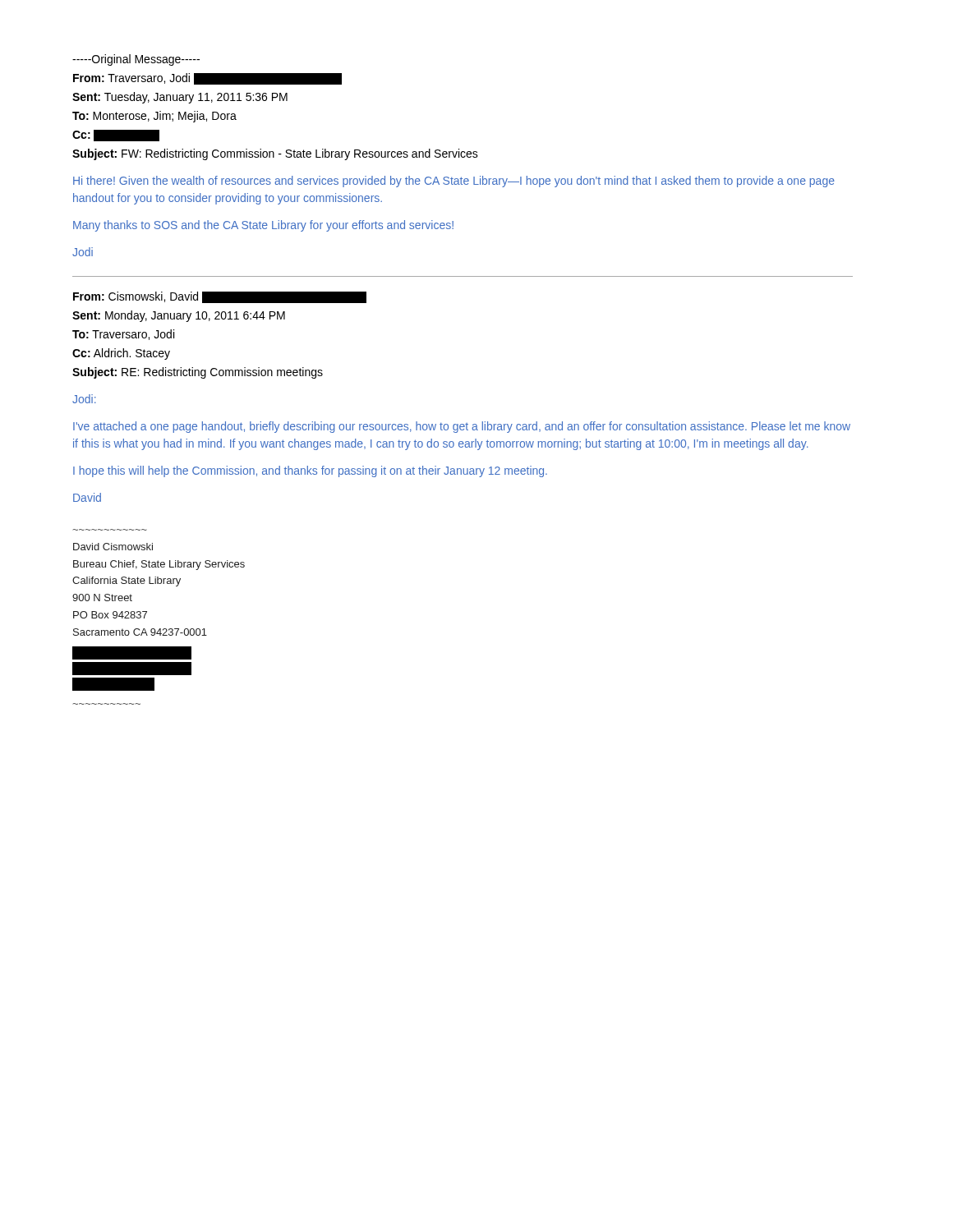Locate the block of text that opens with "From: Cismowski, David"
Screen dimensions: 1232x953
pyautogui.click(x=220, y=297)
